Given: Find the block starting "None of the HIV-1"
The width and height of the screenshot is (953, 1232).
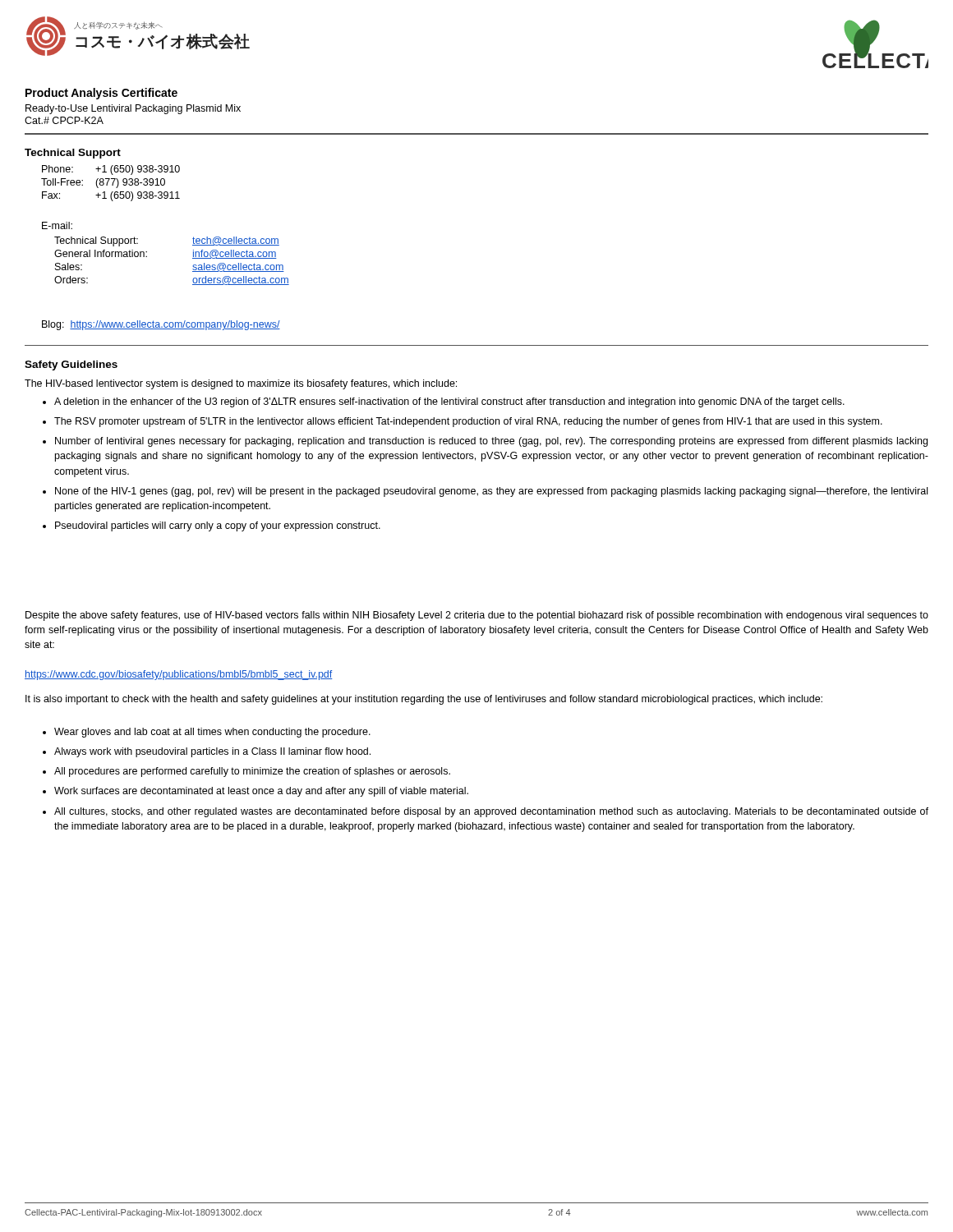Looking at the screenshot, I should [491, 498].
